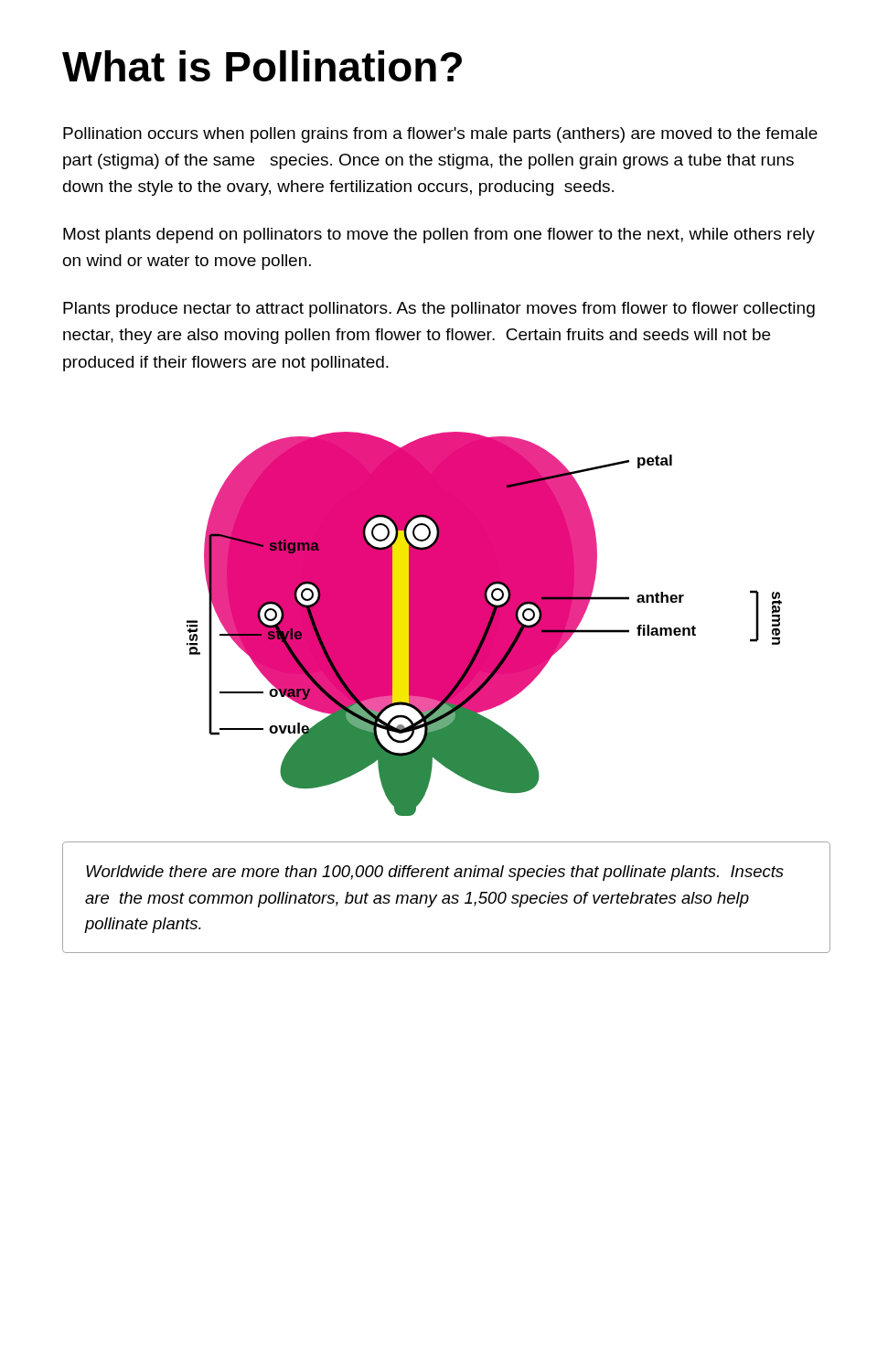
Task: Find the illustration
Action: point(444,606)
